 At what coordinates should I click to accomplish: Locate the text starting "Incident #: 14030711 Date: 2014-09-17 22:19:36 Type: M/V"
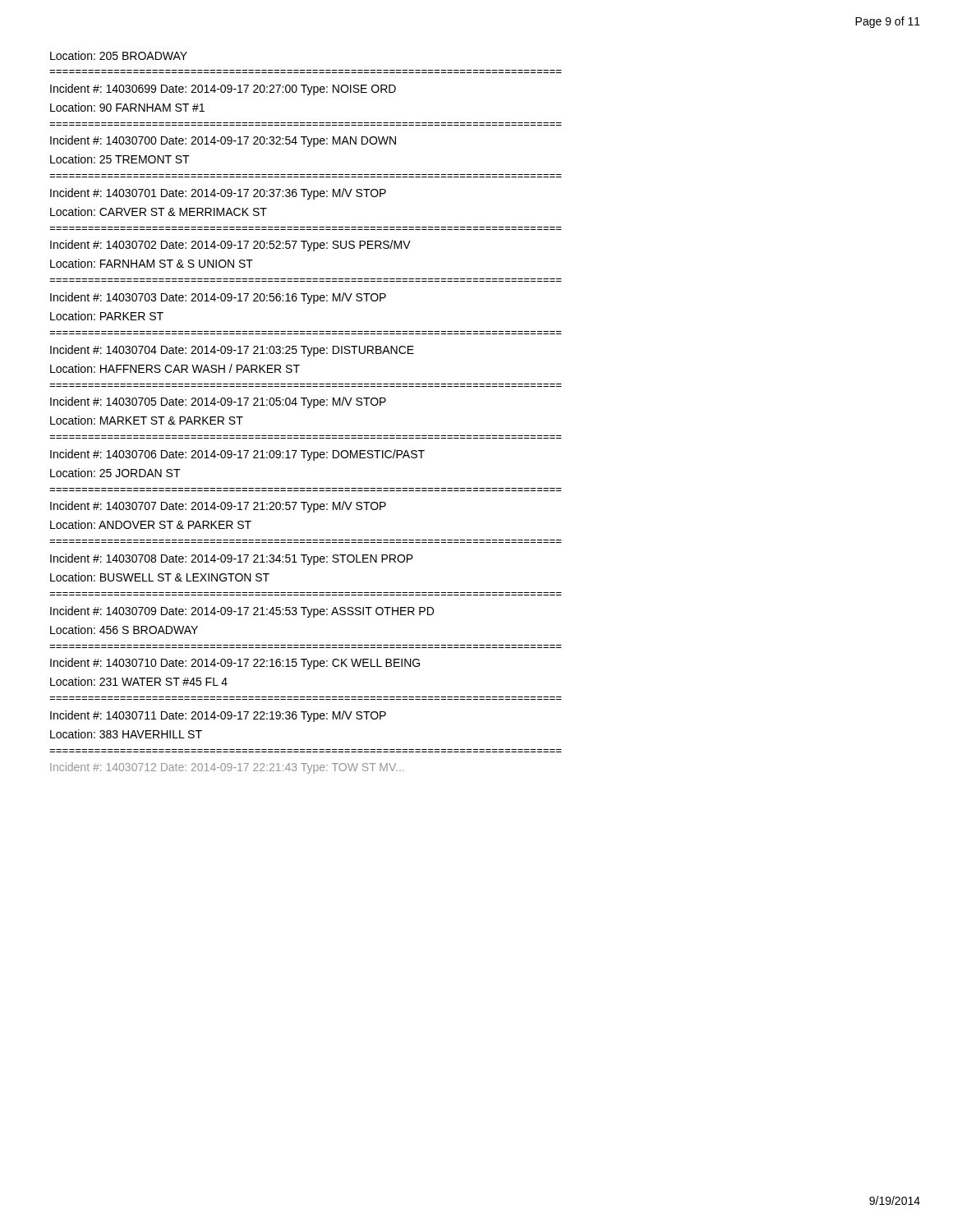(218, 716)
